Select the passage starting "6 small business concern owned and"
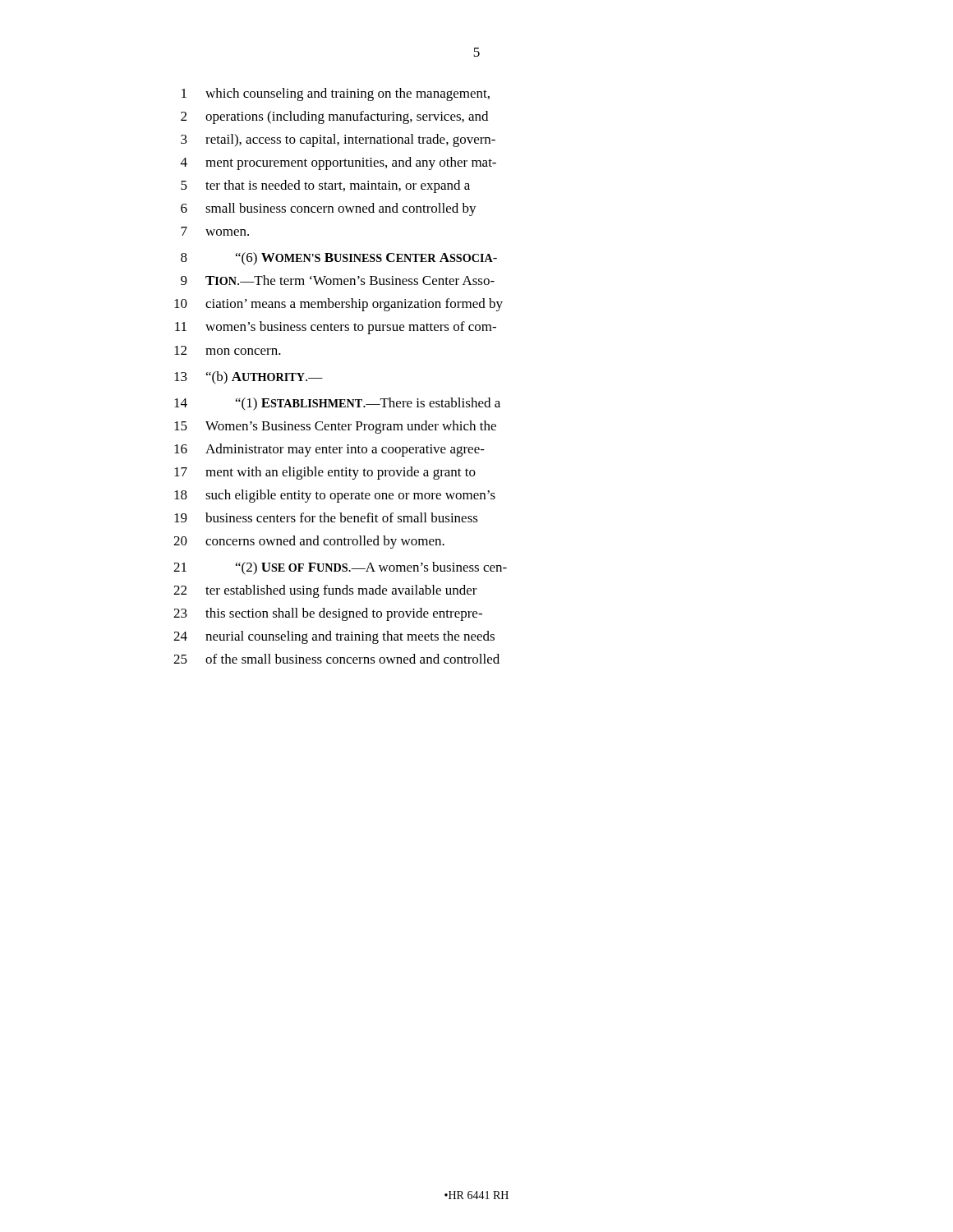953x1232 pixels. 329,209
